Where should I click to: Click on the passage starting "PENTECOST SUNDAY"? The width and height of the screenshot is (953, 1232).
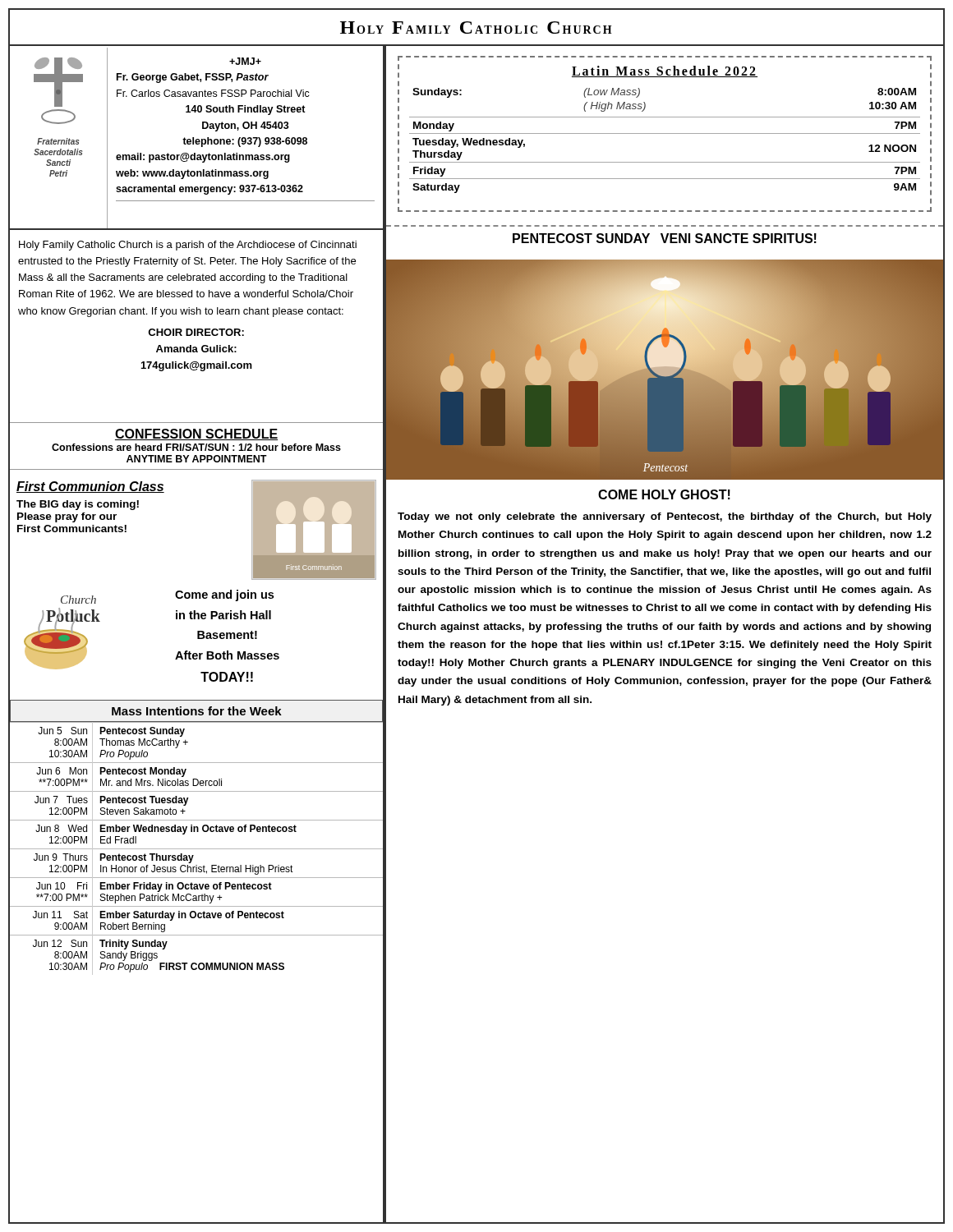point(581,239)
